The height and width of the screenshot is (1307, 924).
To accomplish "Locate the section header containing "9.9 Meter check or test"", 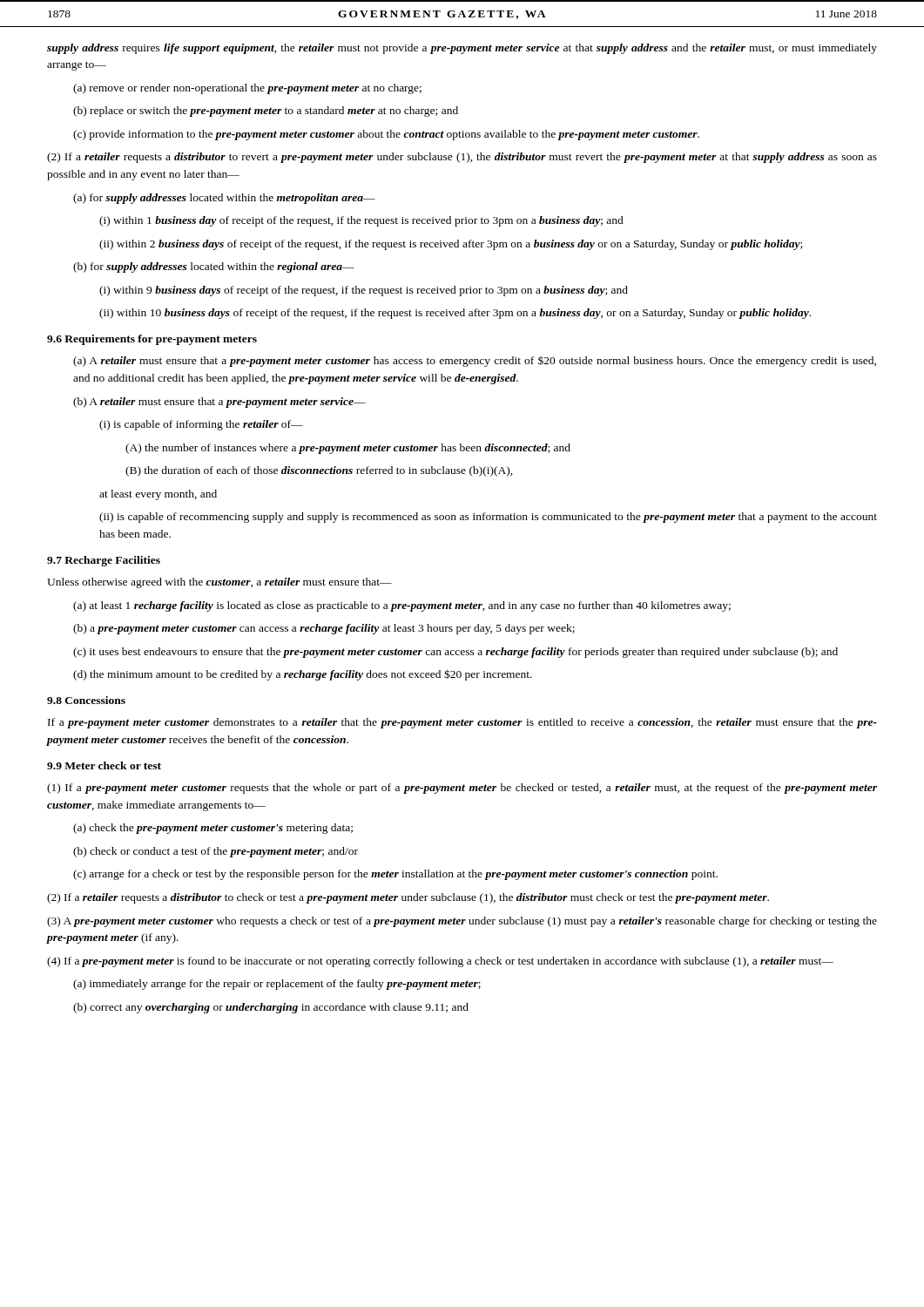I will coord(104,765).
